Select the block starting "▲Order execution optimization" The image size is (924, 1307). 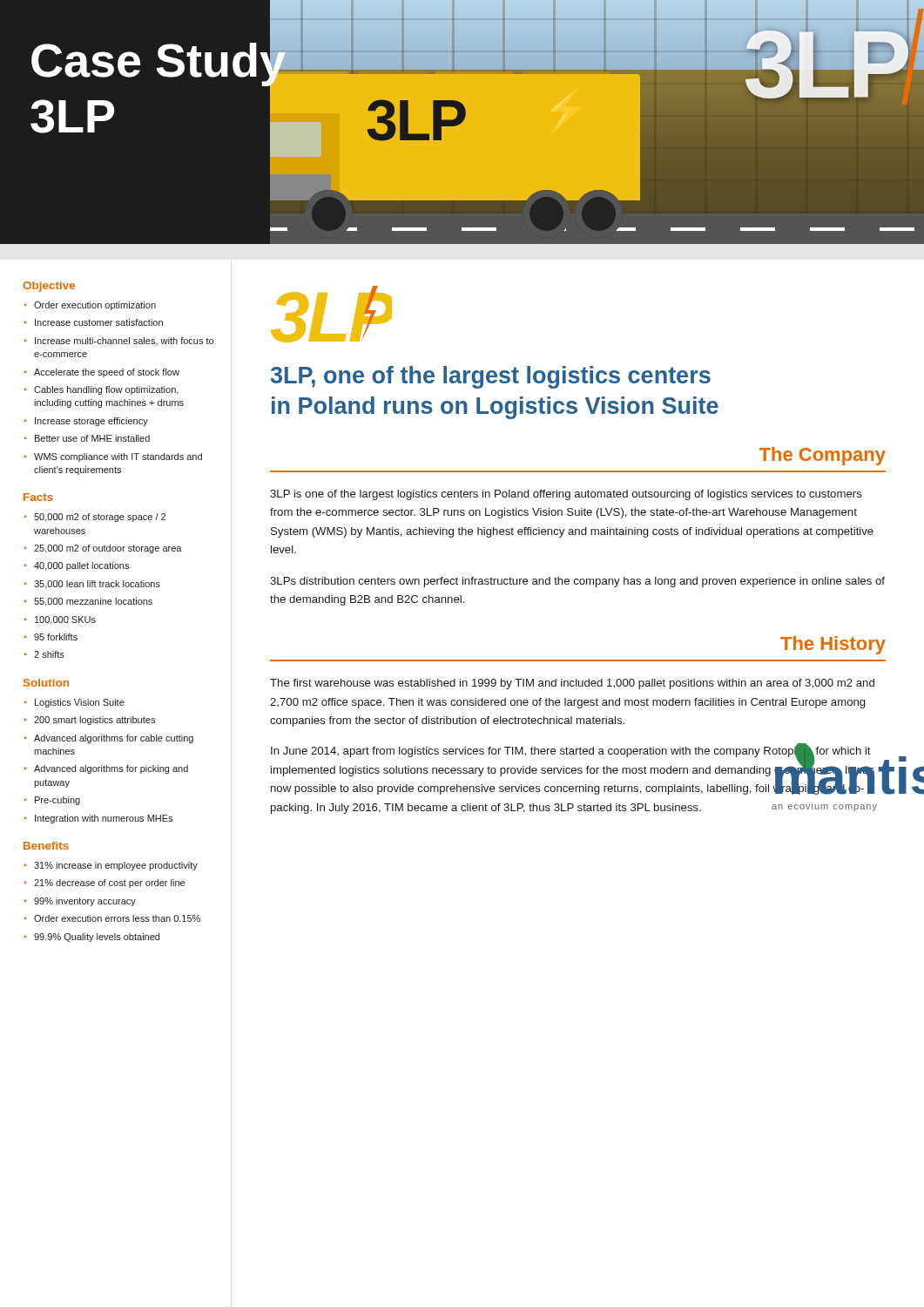coord(89,305)
